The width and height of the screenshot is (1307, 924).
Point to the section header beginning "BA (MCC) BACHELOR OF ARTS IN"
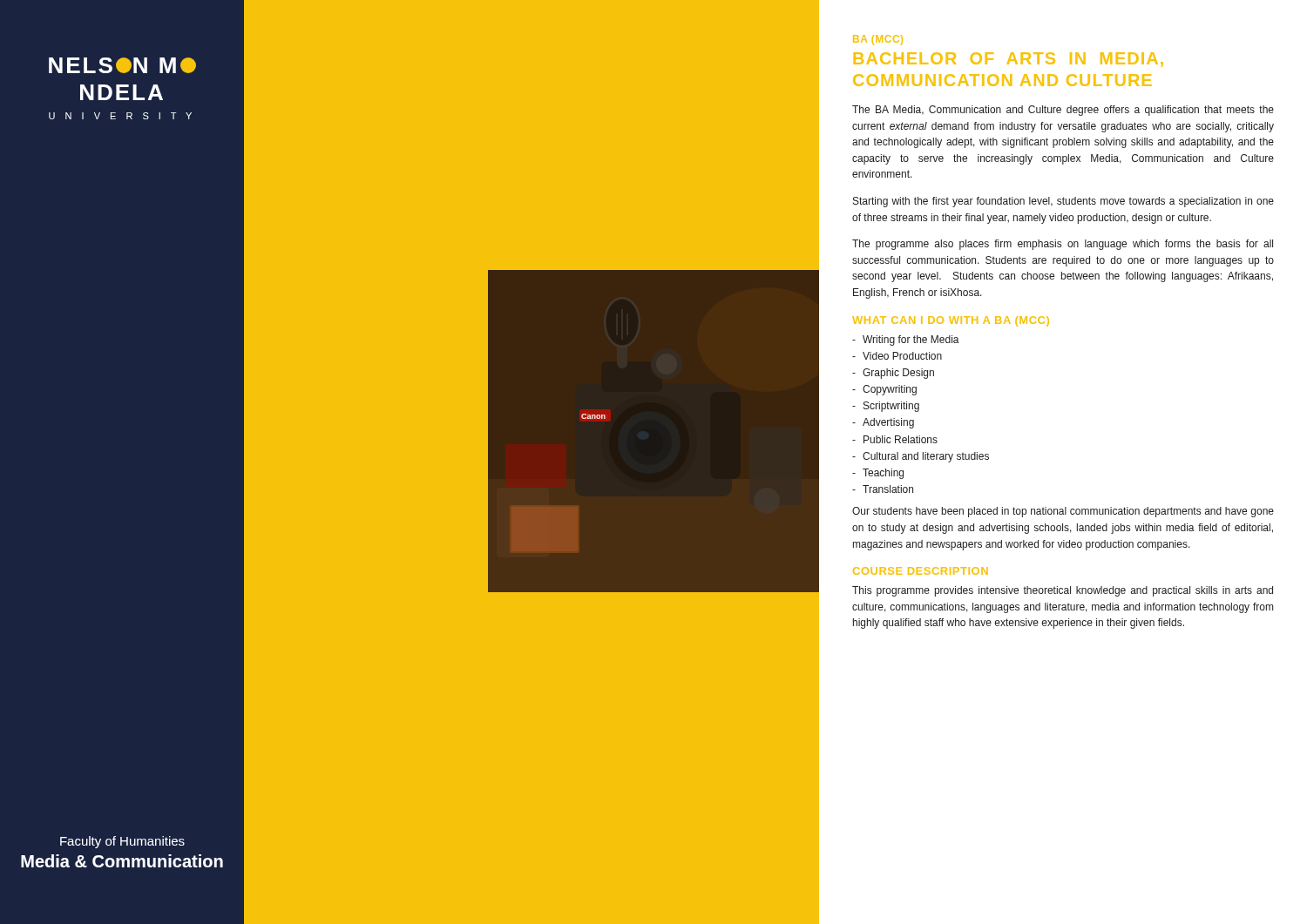click(1063, 62)
